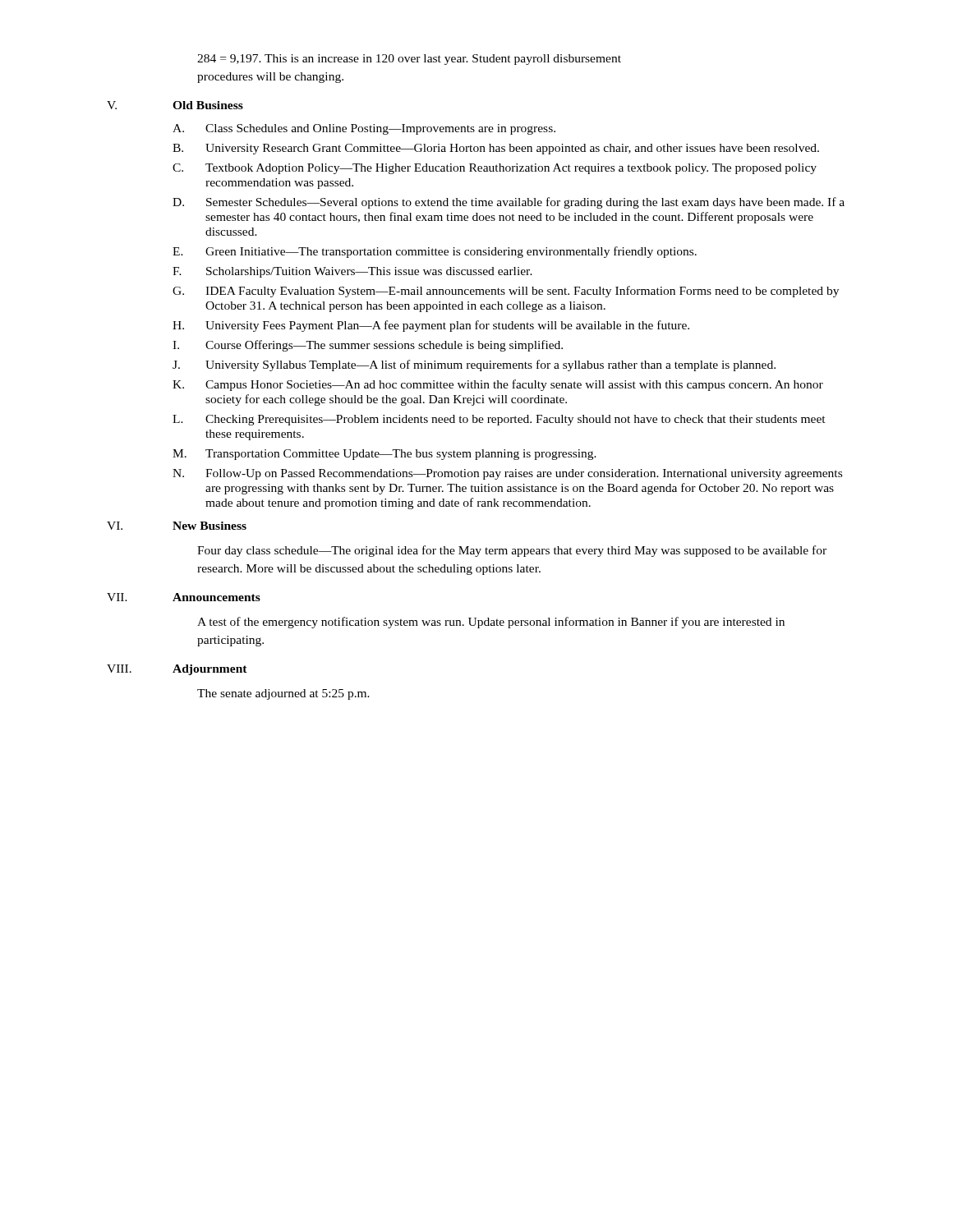The height and width of the screenshot is (1232, 953).
Task: Where is the passage that starts "I. Course Offerings—The summer sessions"?
Action: [x=509, y=345]
